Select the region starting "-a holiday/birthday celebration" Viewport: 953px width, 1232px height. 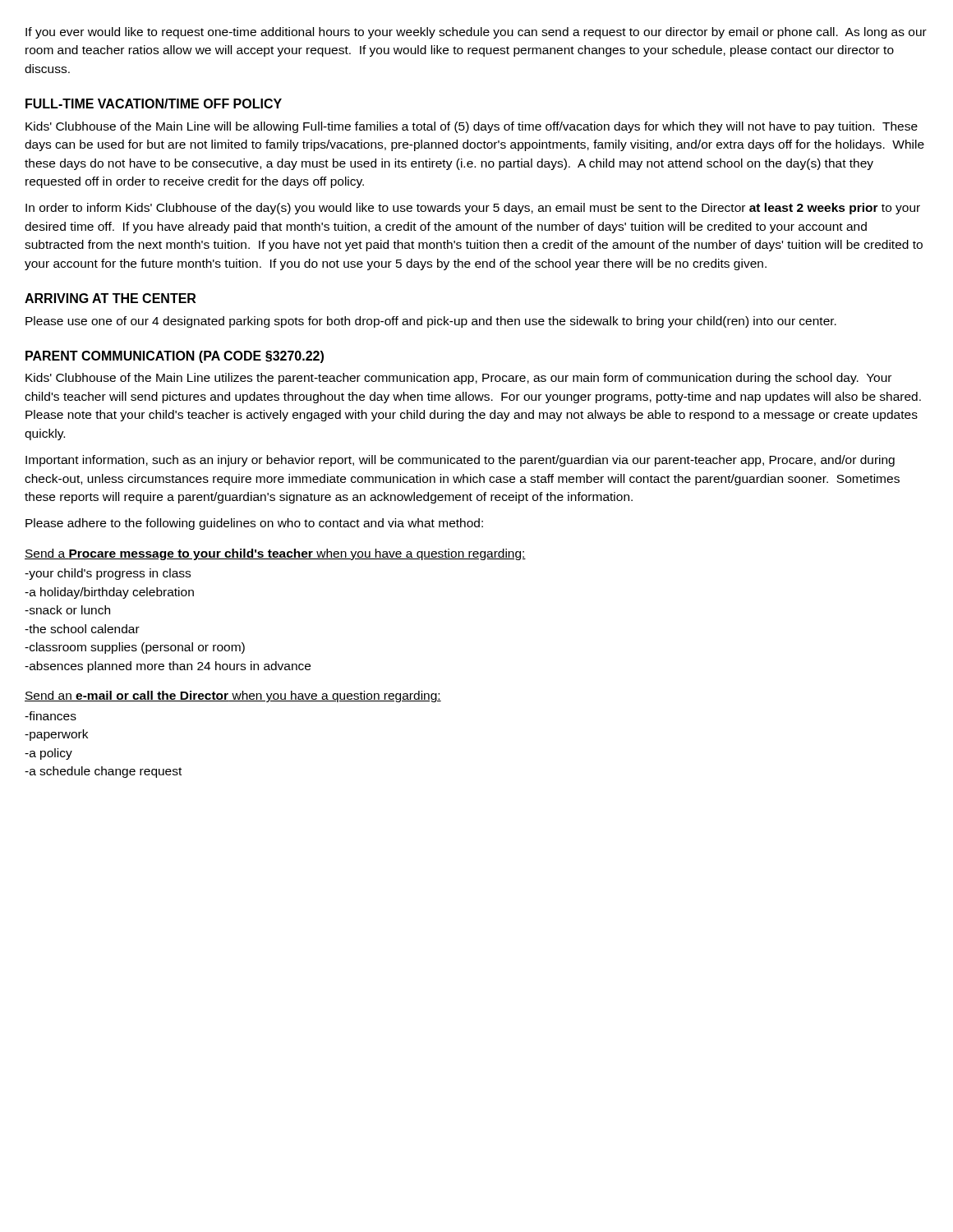(x=110, y=592)
